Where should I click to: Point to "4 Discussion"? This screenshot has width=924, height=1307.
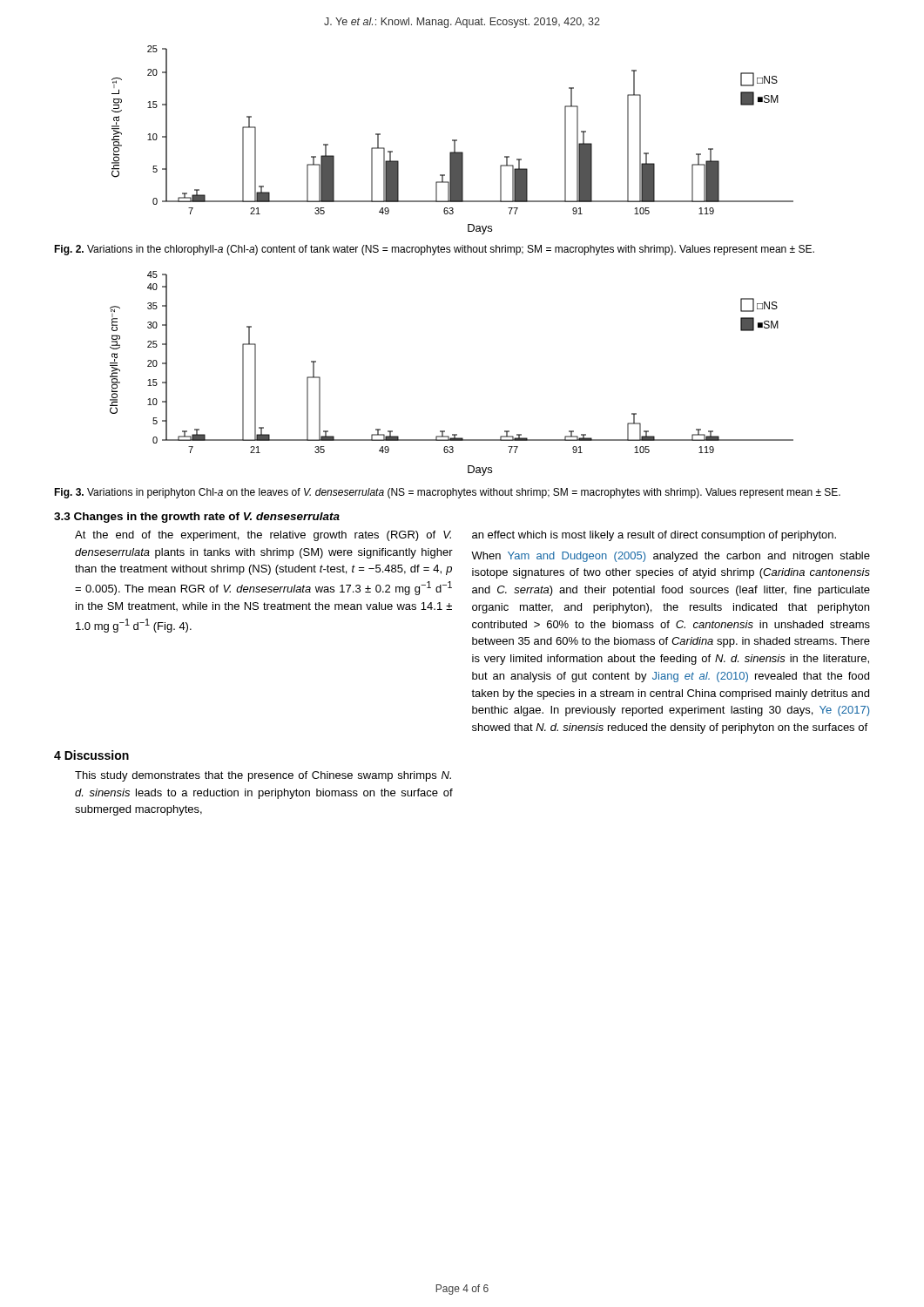pyautogui.click(x=92, y=755)
